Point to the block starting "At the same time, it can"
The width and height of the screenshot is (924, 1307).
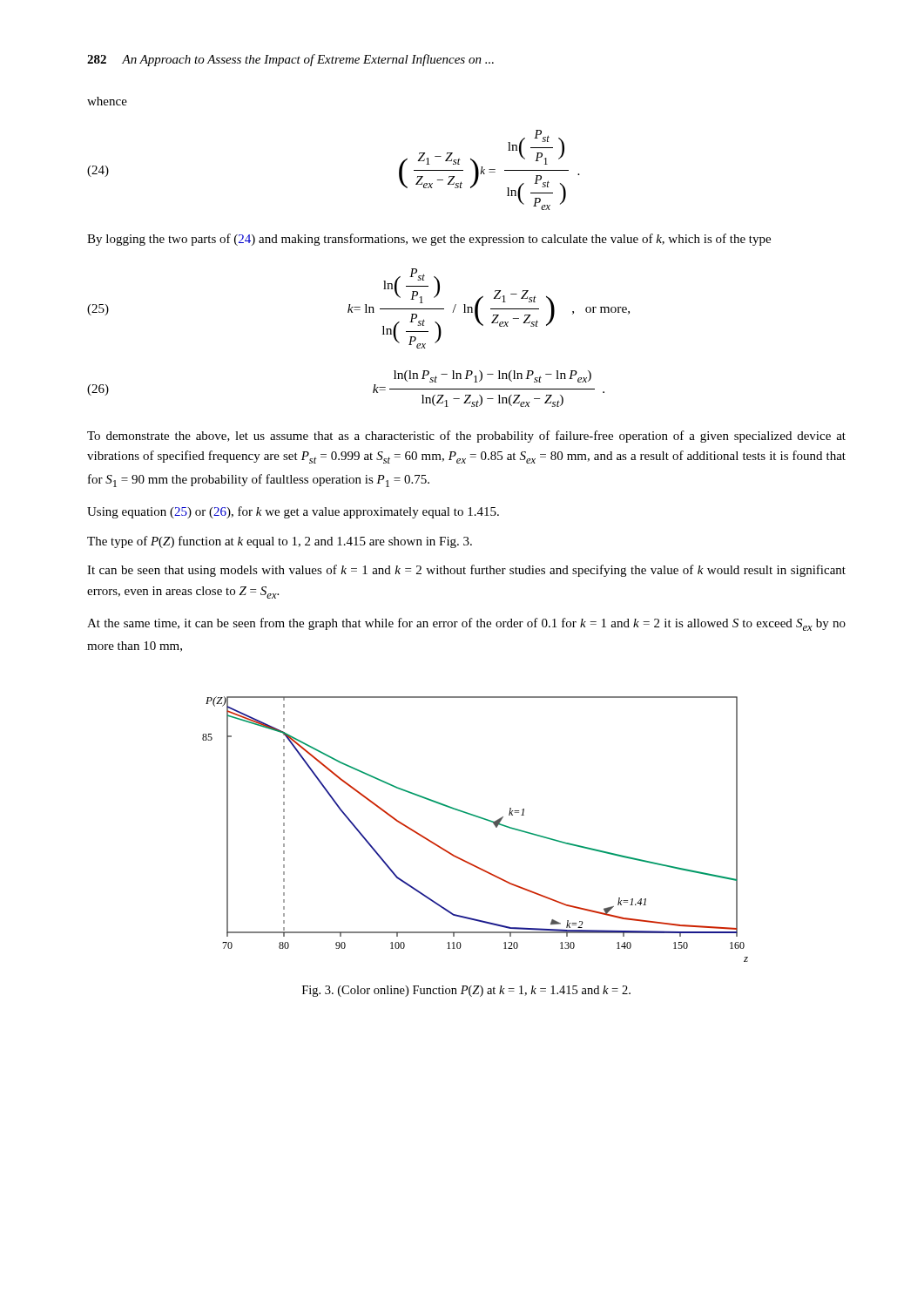coord(466,634)
